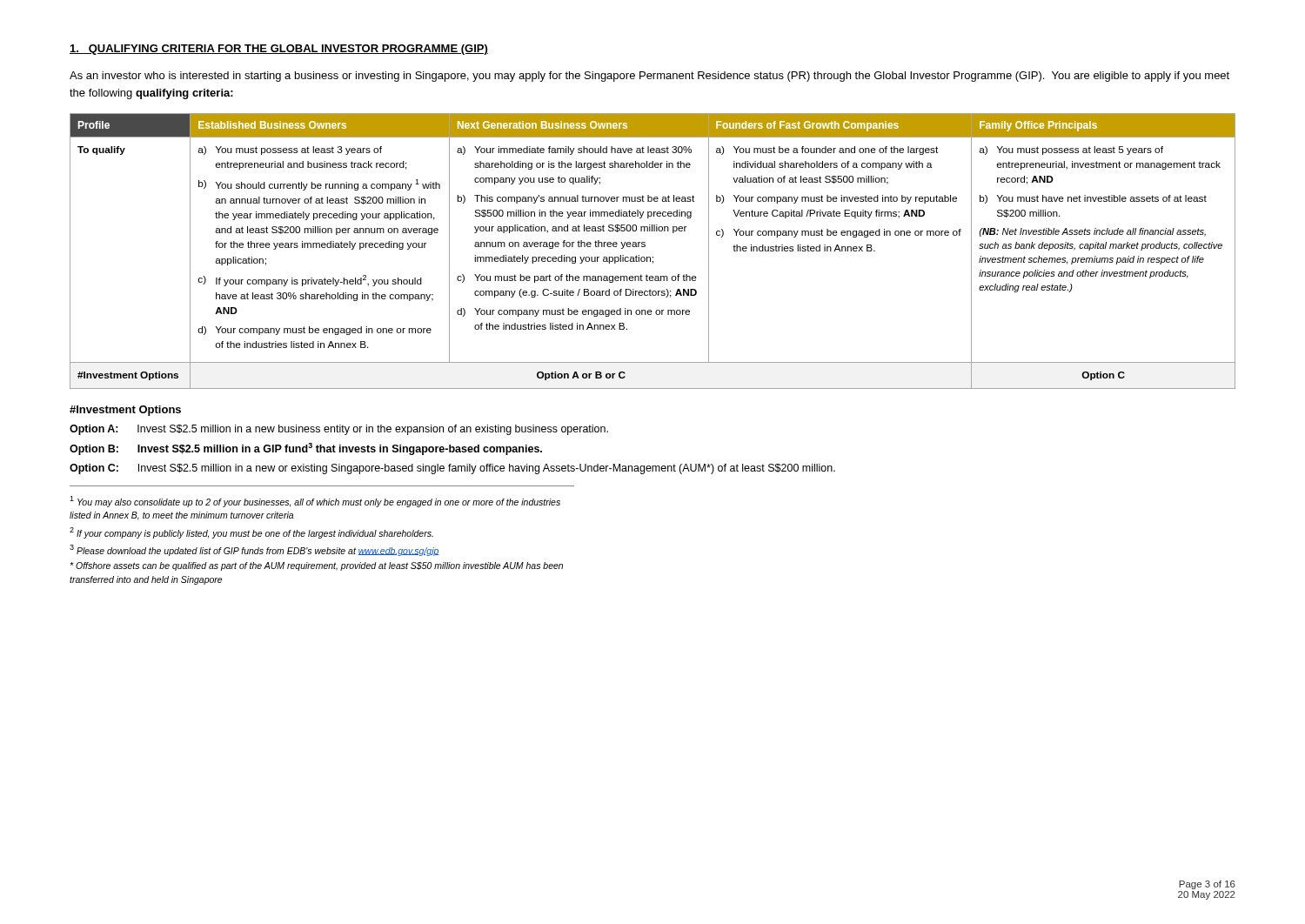Find the block starting "Investment Options"

pos(126,409)
